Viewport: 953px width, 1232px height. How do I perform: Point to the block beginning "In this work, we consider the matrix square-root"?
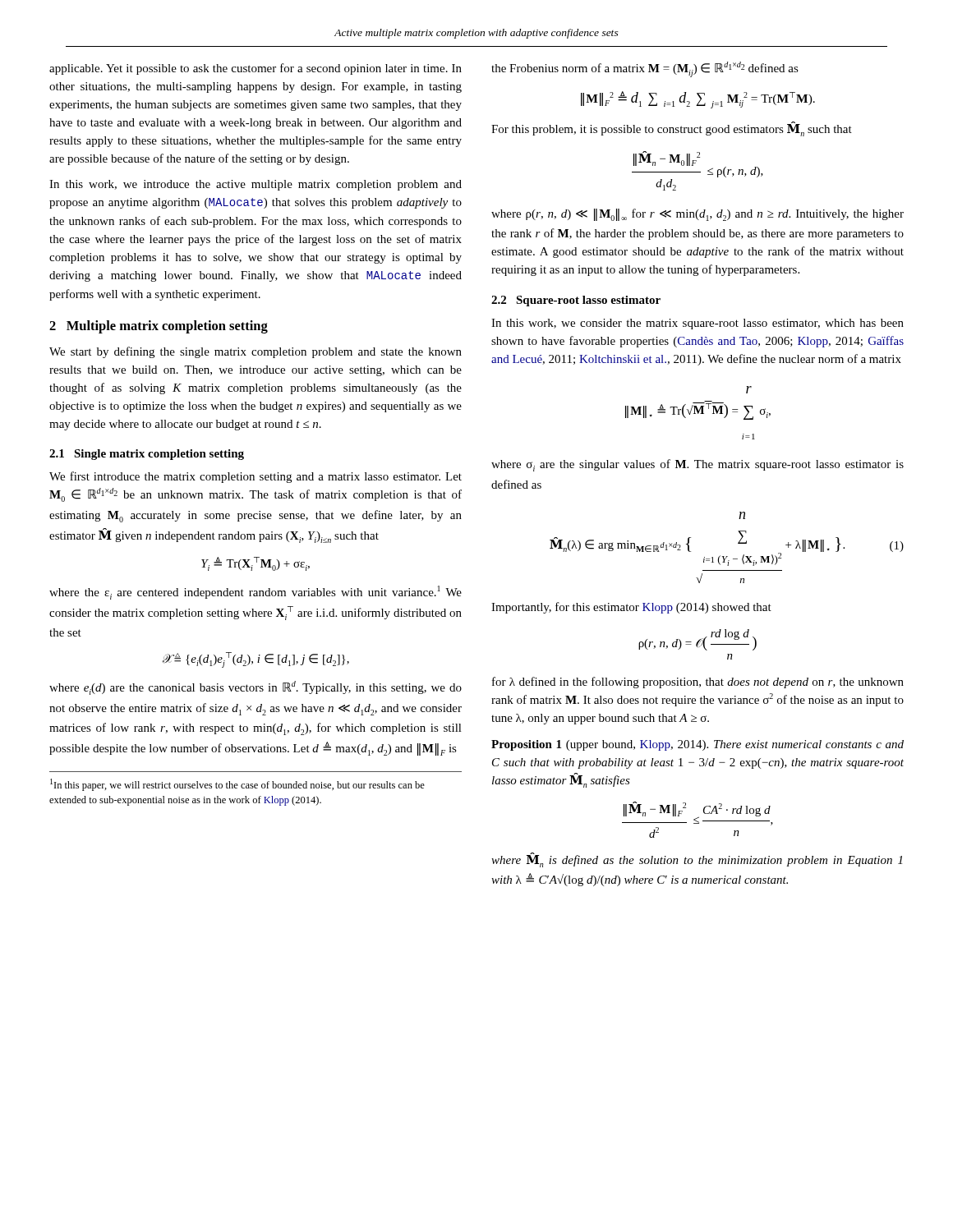tap(698, 341)
